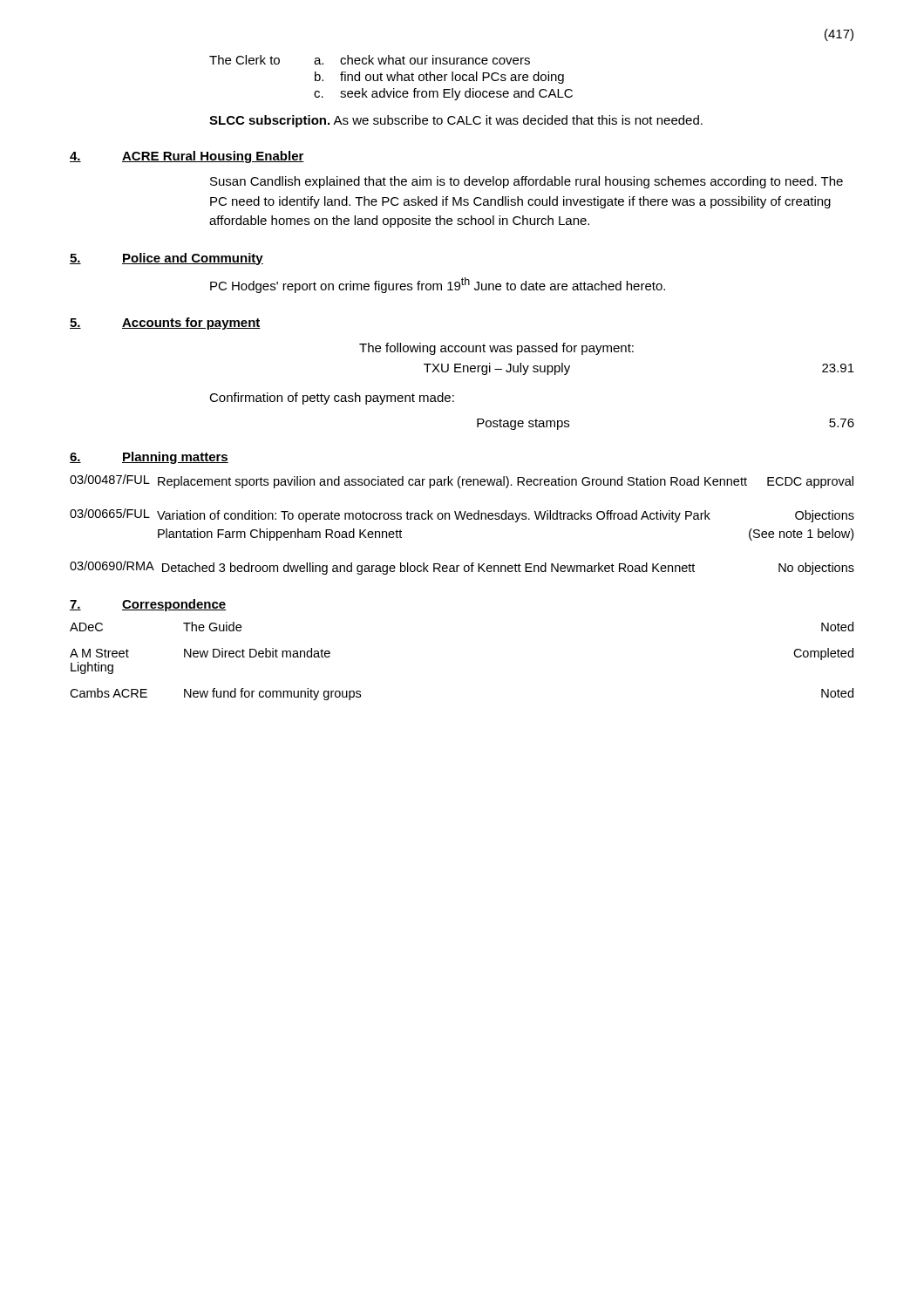
Task: Locate the passage starting "03/00690/RMA Detached 3 bedroom"
Action: [462, 568]
